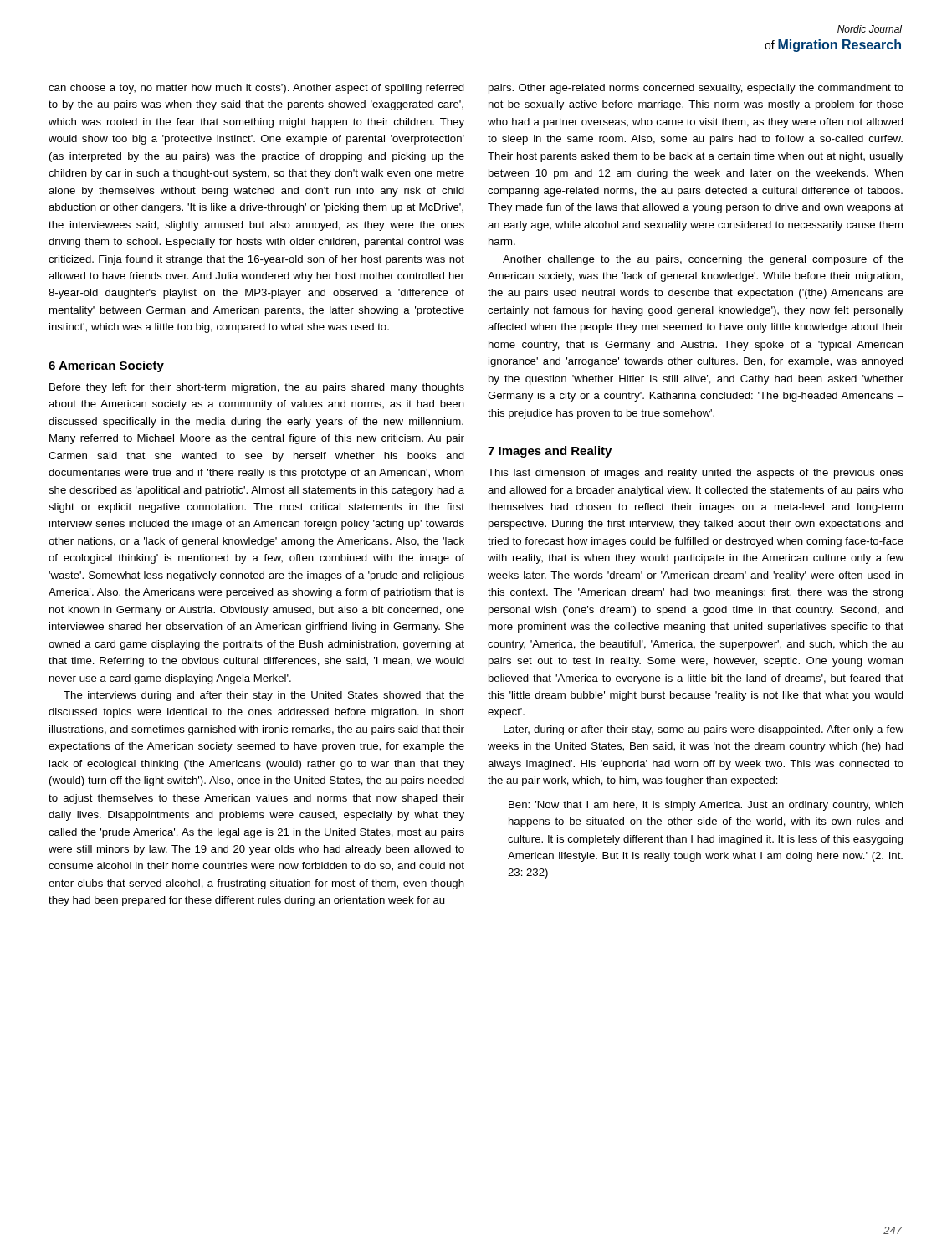
Task: Select the text block starting "can choose a"
Action: pos(256,208)
